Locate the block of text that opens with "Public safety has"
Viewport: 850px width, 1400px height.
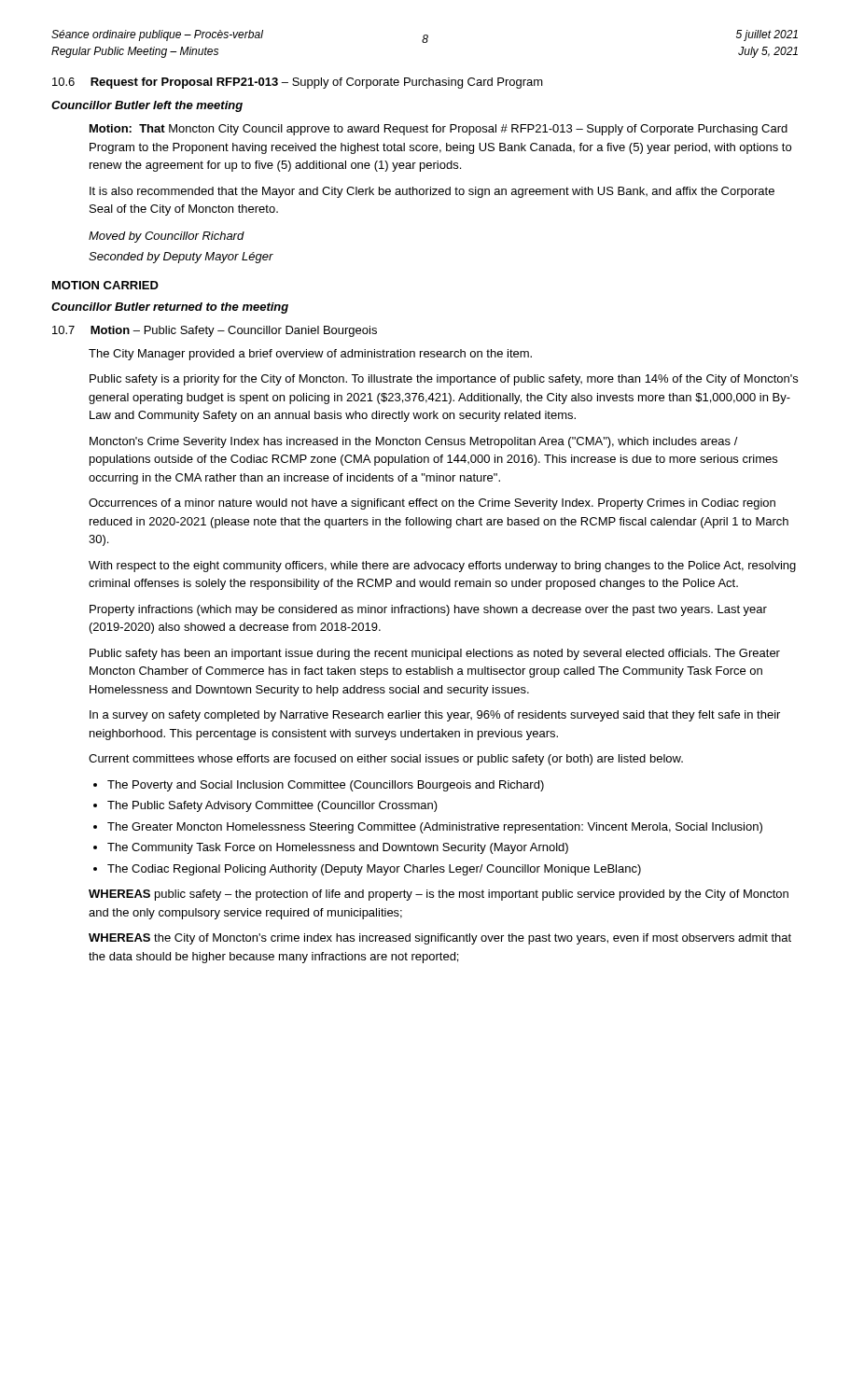(x=434, y=671)
